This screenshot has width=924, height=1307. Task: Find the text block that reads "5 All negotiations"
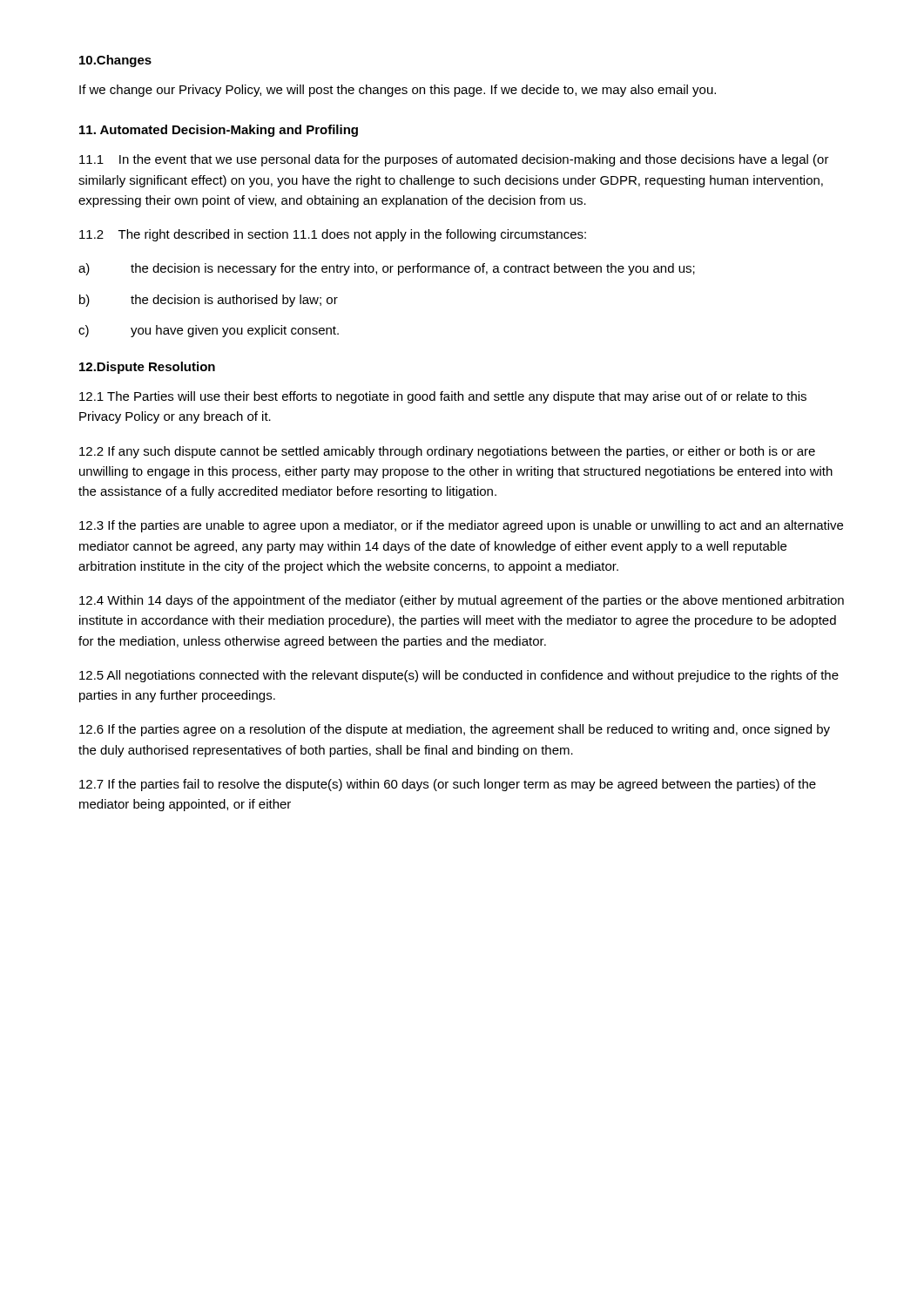[459, 685]
